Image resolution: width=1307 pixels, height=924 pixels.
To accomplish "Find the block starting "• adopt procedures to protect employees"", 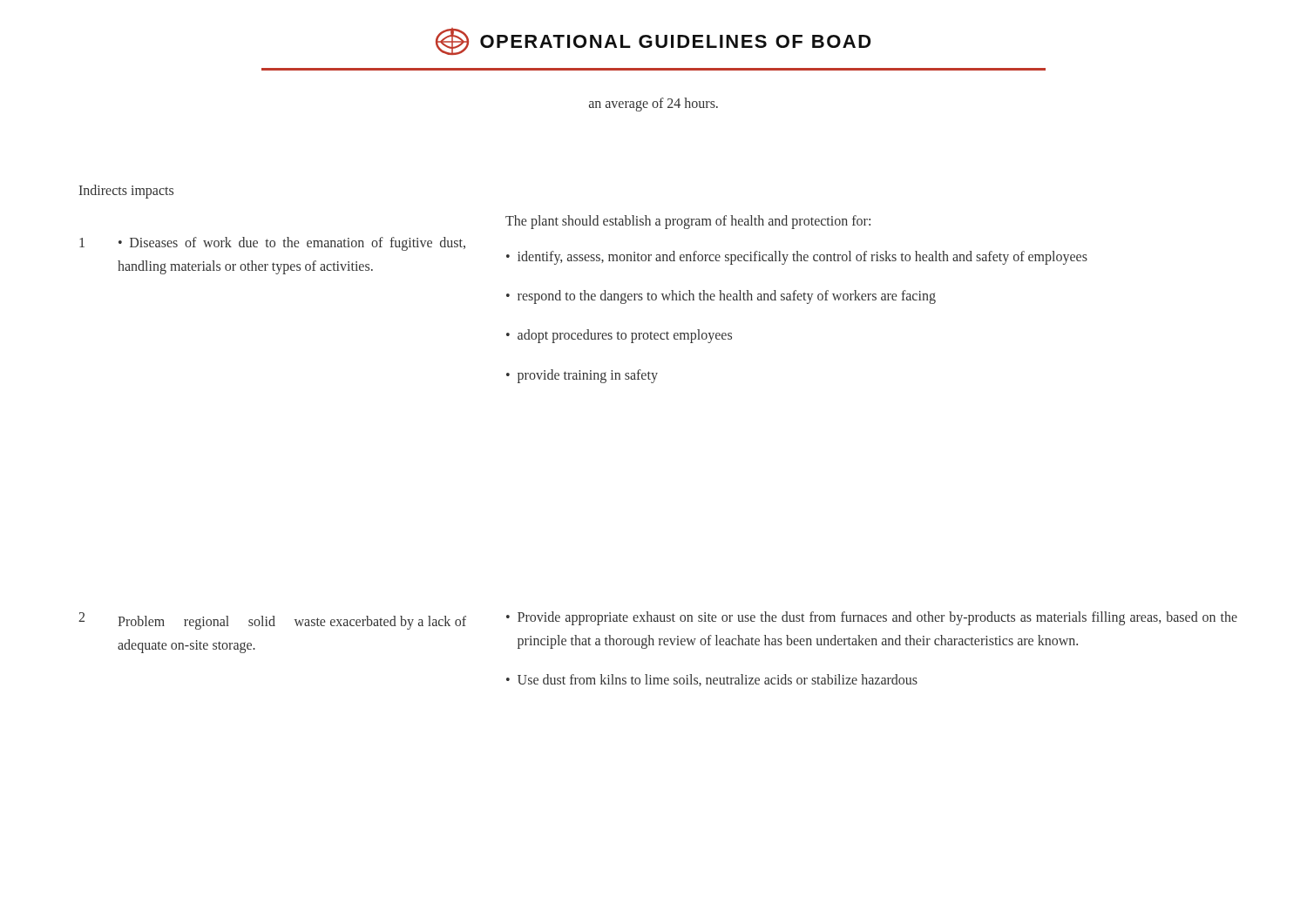I will click(619, 336).
